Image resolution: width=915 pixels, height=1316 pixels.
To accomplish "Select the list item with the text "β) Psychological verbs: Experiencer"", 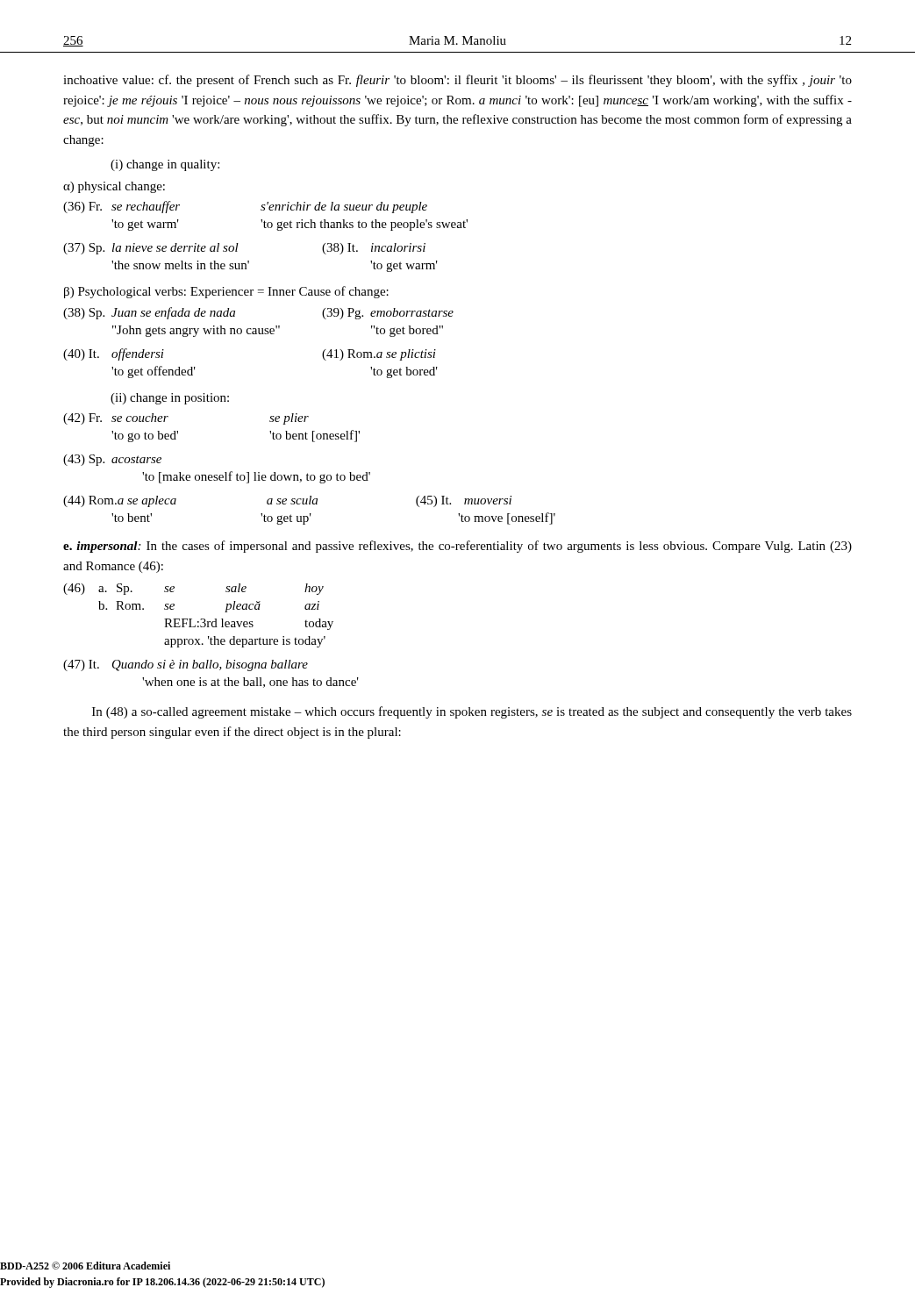I will click(226, 292).
